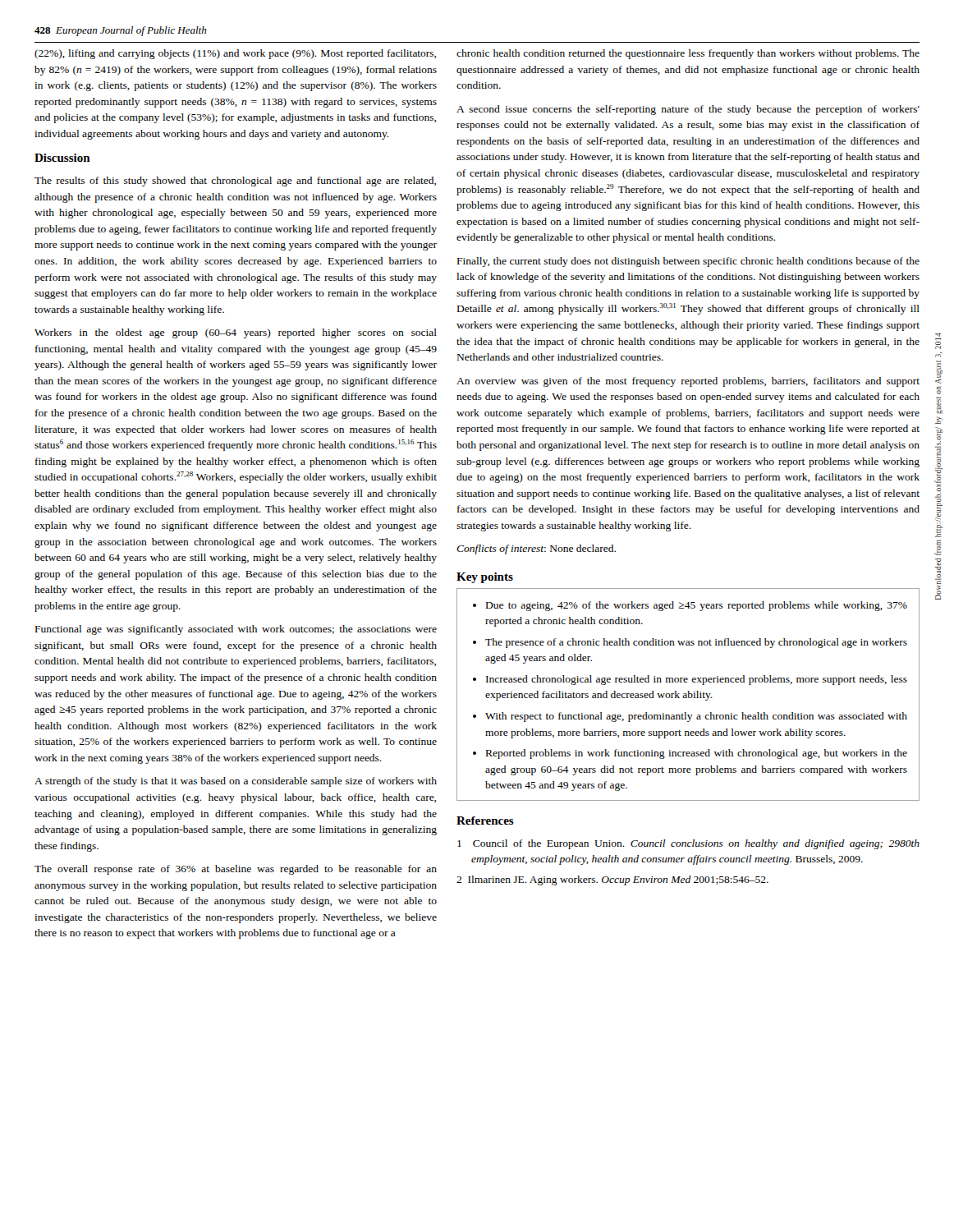The image size is (954, 1232).
Task: Click on the passage starting "chronic health condition returned the questionnaire"
Action: click(688, 289)
